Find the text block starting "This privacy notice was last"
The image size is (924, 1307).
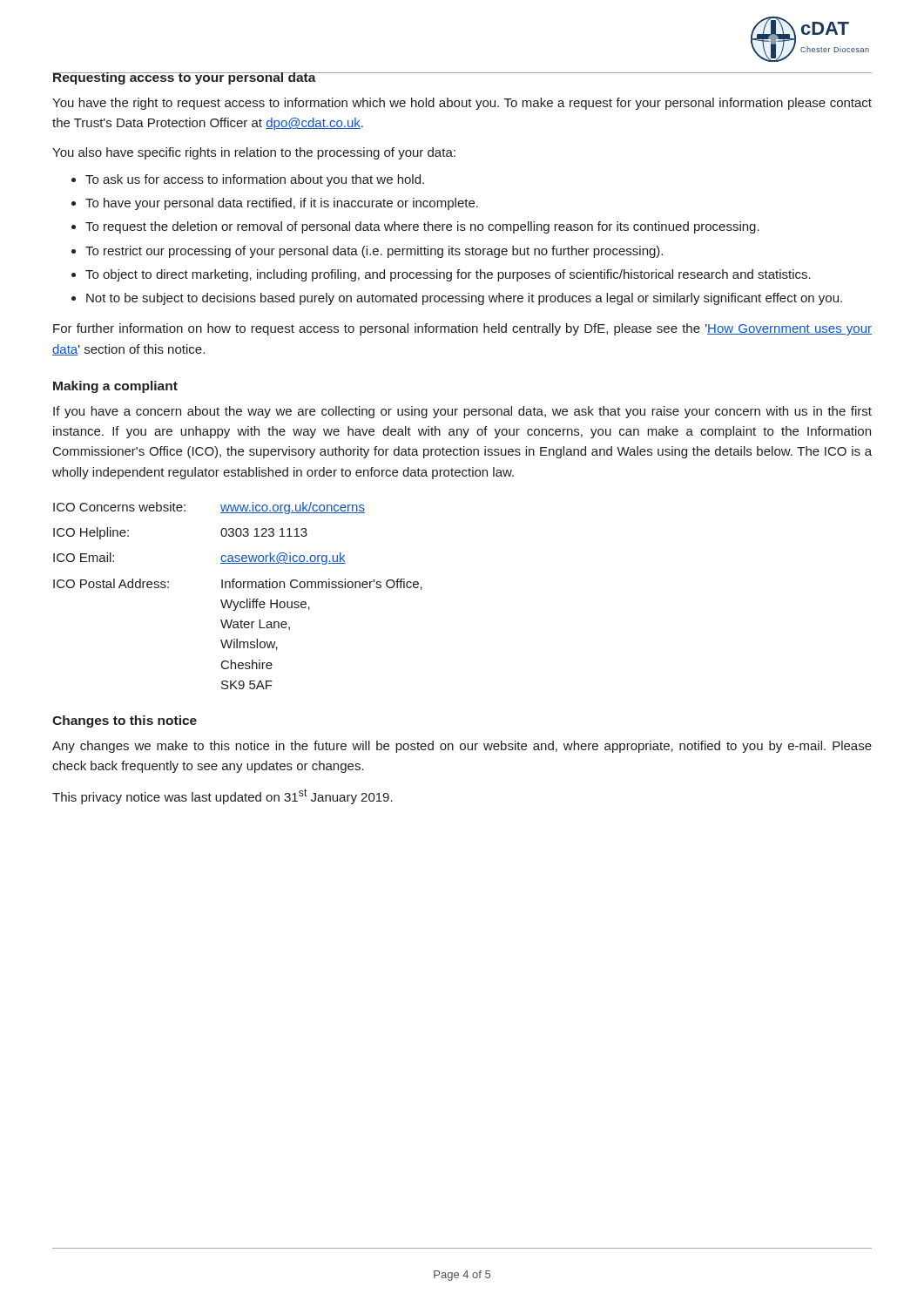223,795
